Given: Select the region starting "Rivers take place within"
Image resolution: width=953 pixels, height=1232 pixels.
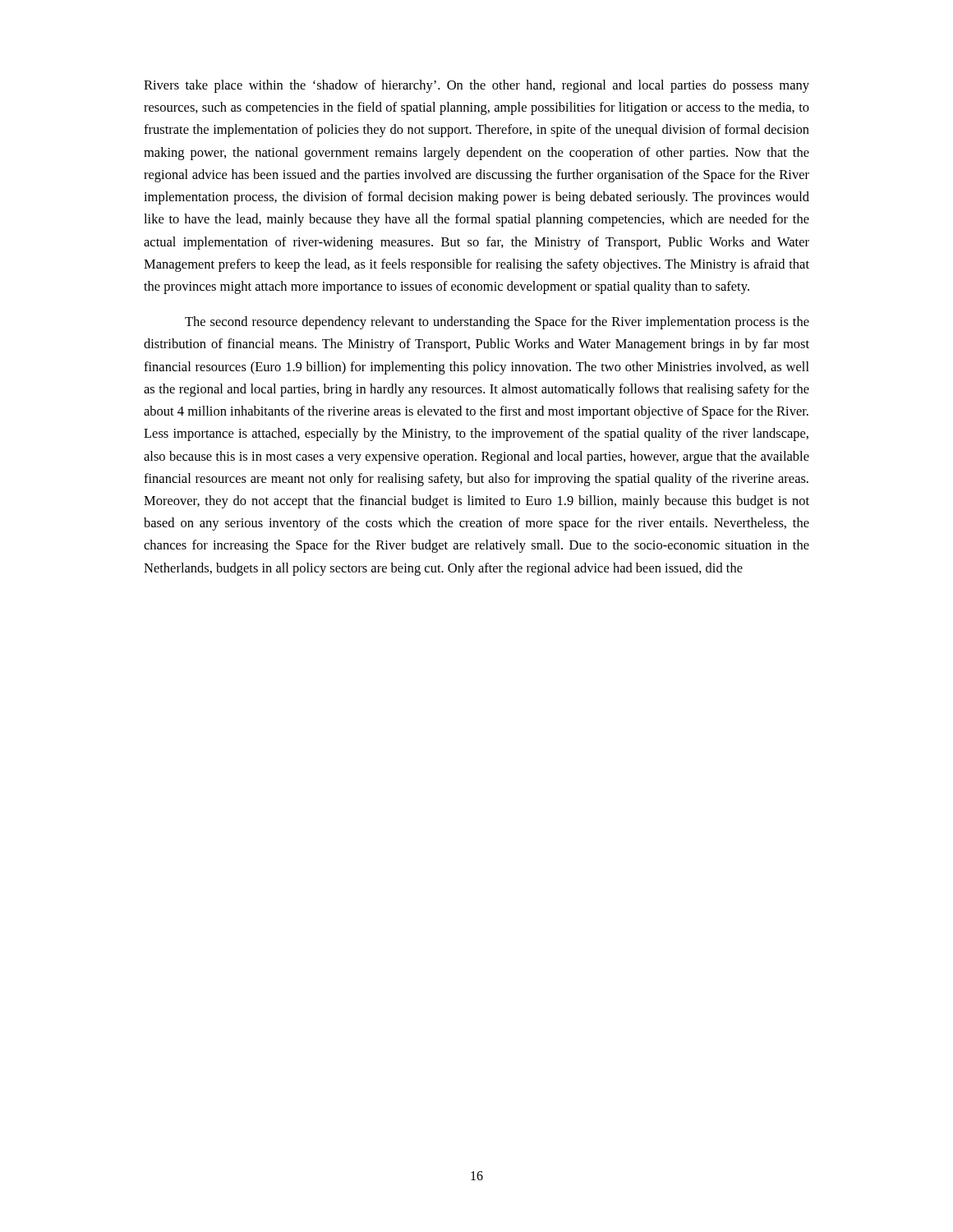Looking at the screenshot, I should click(476, 186).
